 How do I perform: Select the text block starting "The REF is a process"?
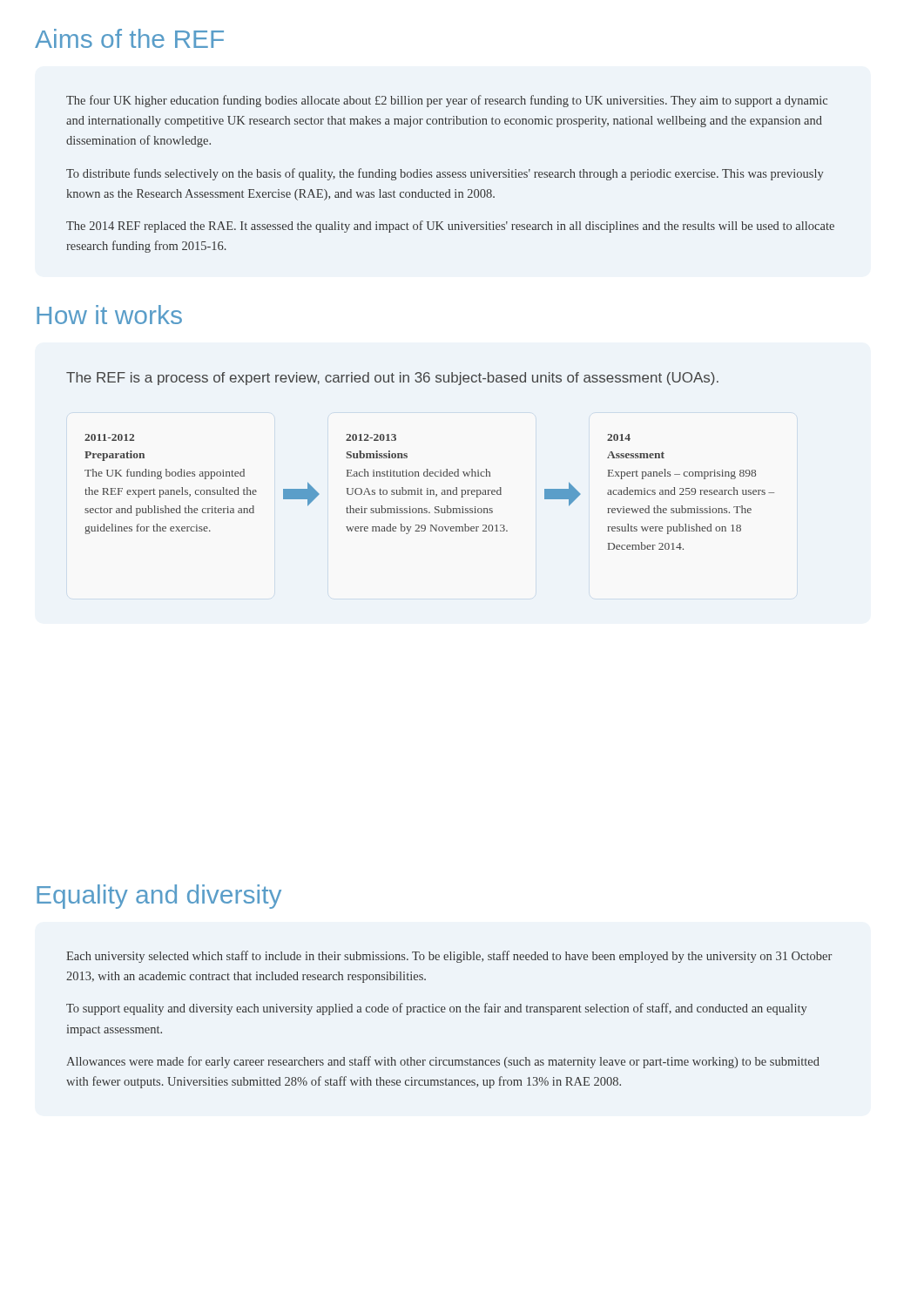click(453, 378)
